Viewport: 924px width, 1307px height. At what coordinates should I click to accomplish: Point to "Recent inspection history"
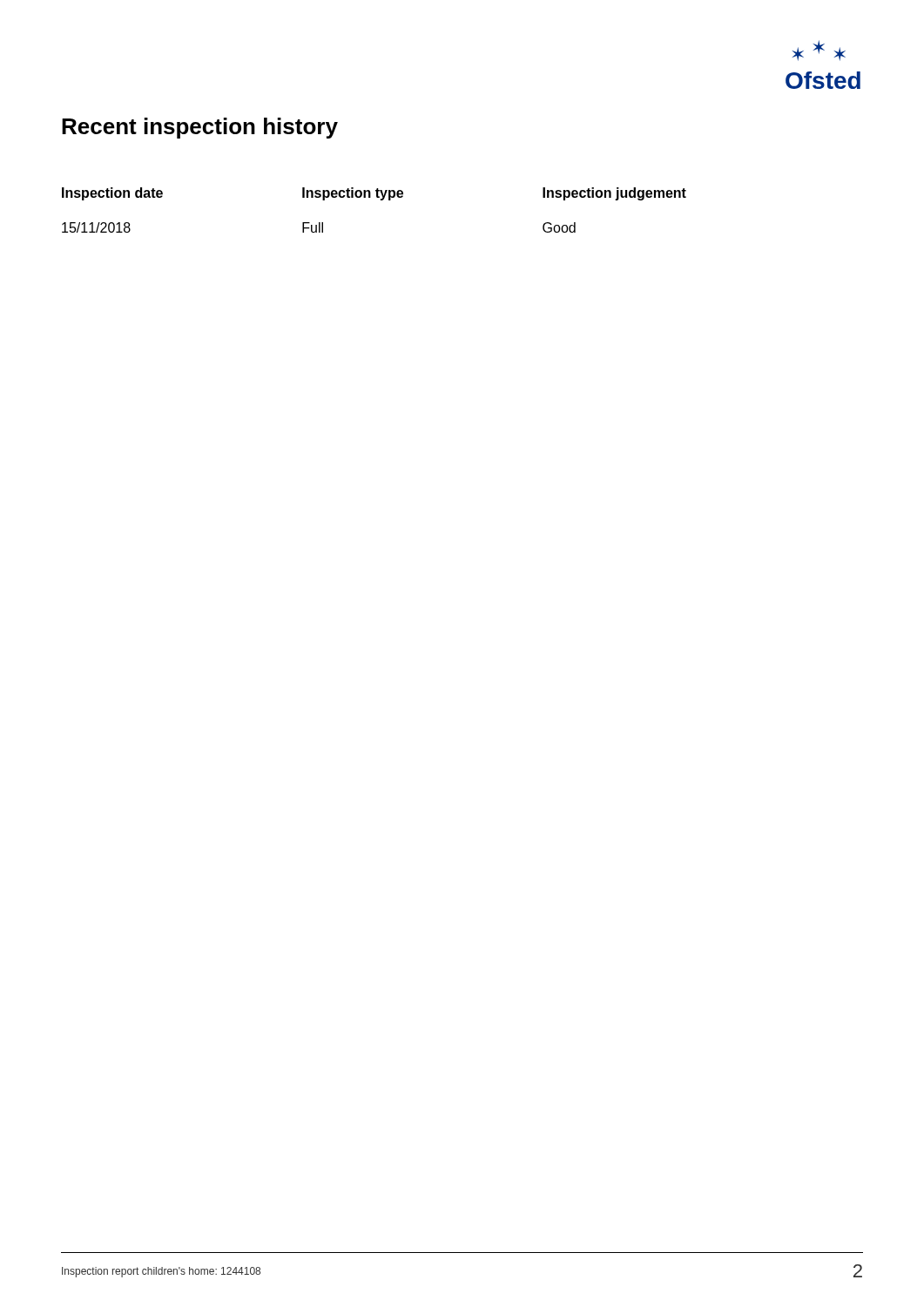pos(199,127)
